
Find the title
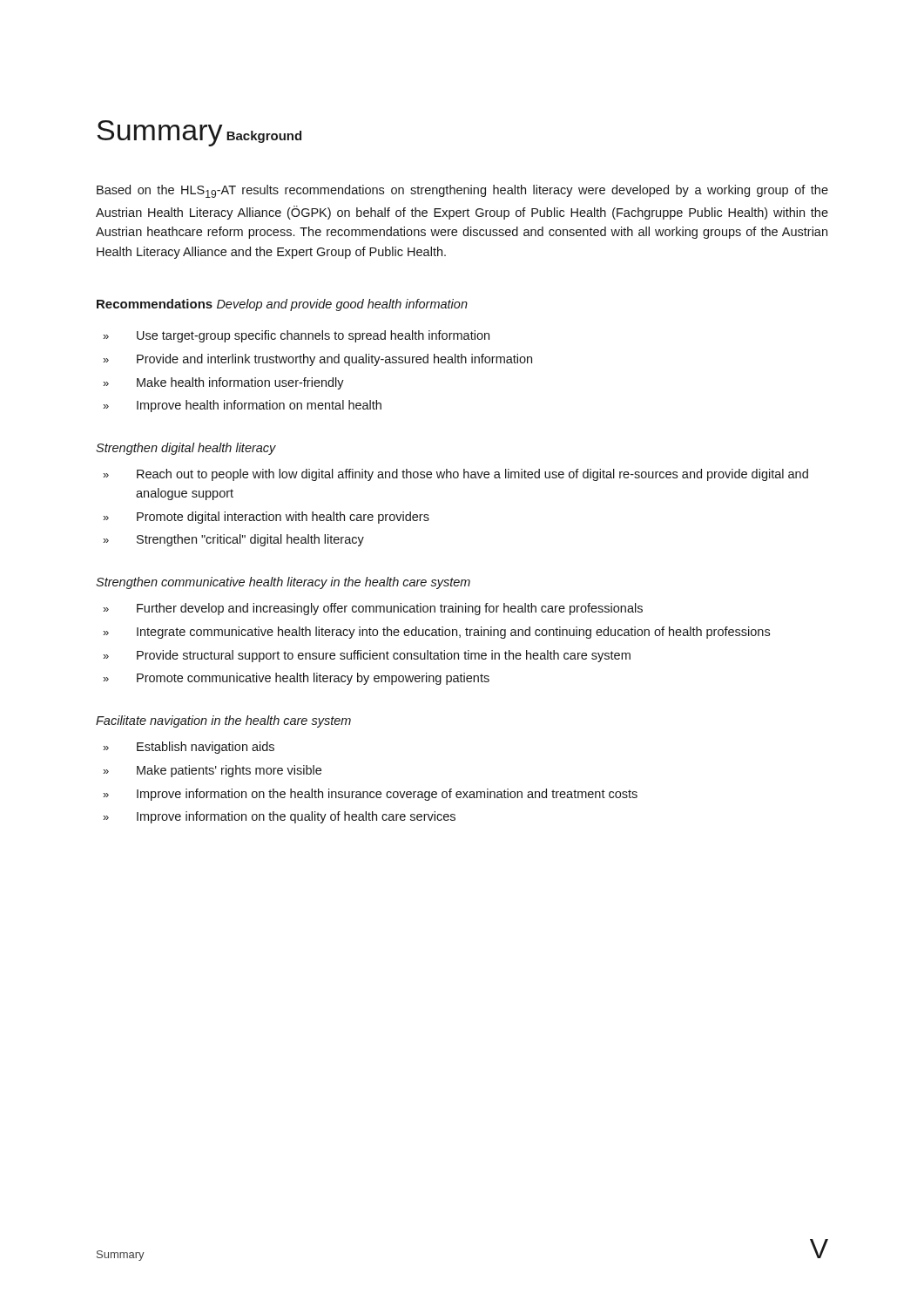click(159, 130)
